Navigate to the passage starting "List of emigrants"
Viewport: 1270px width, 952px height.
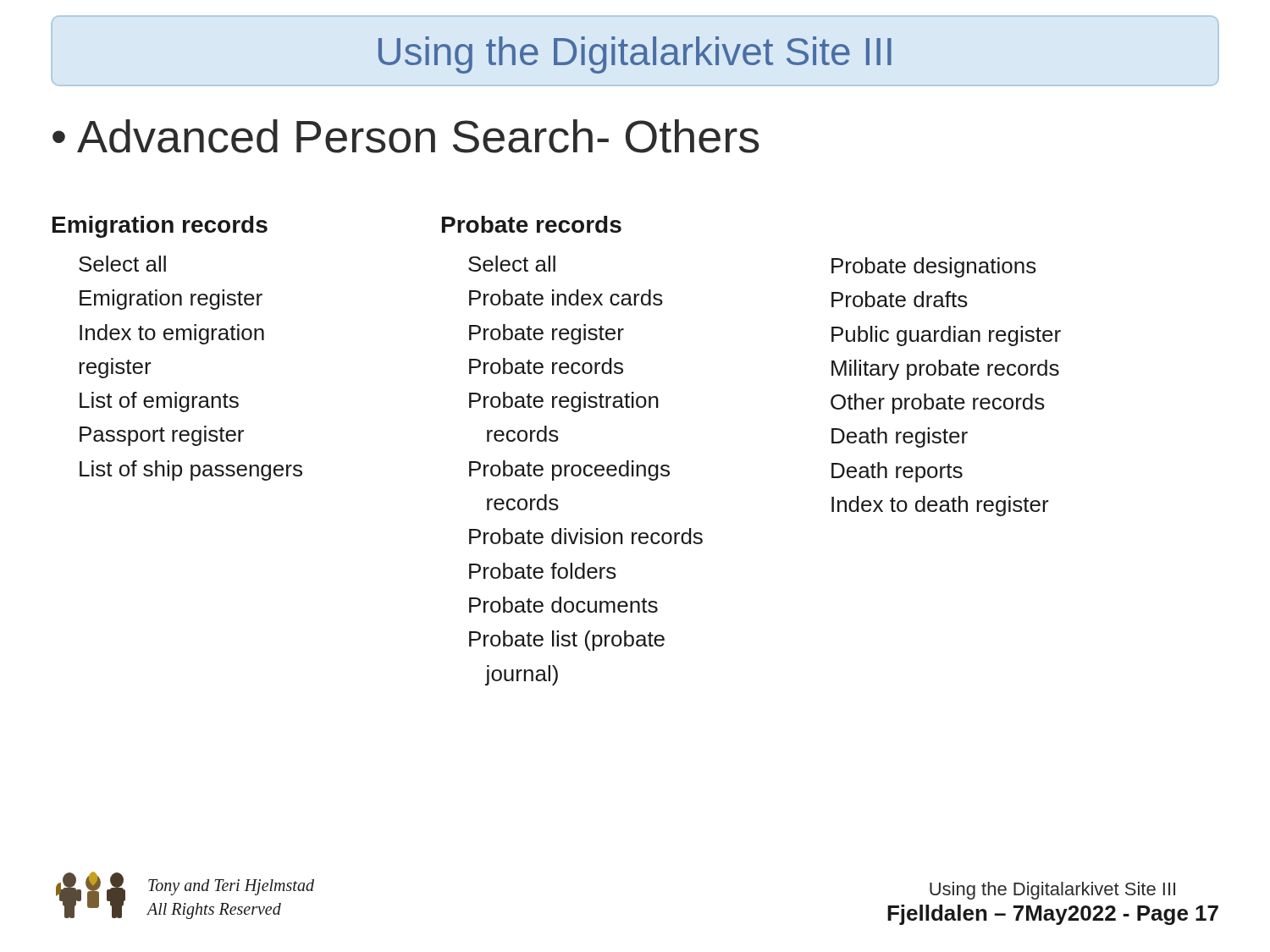pyautogui.click(x=159, y=400)
